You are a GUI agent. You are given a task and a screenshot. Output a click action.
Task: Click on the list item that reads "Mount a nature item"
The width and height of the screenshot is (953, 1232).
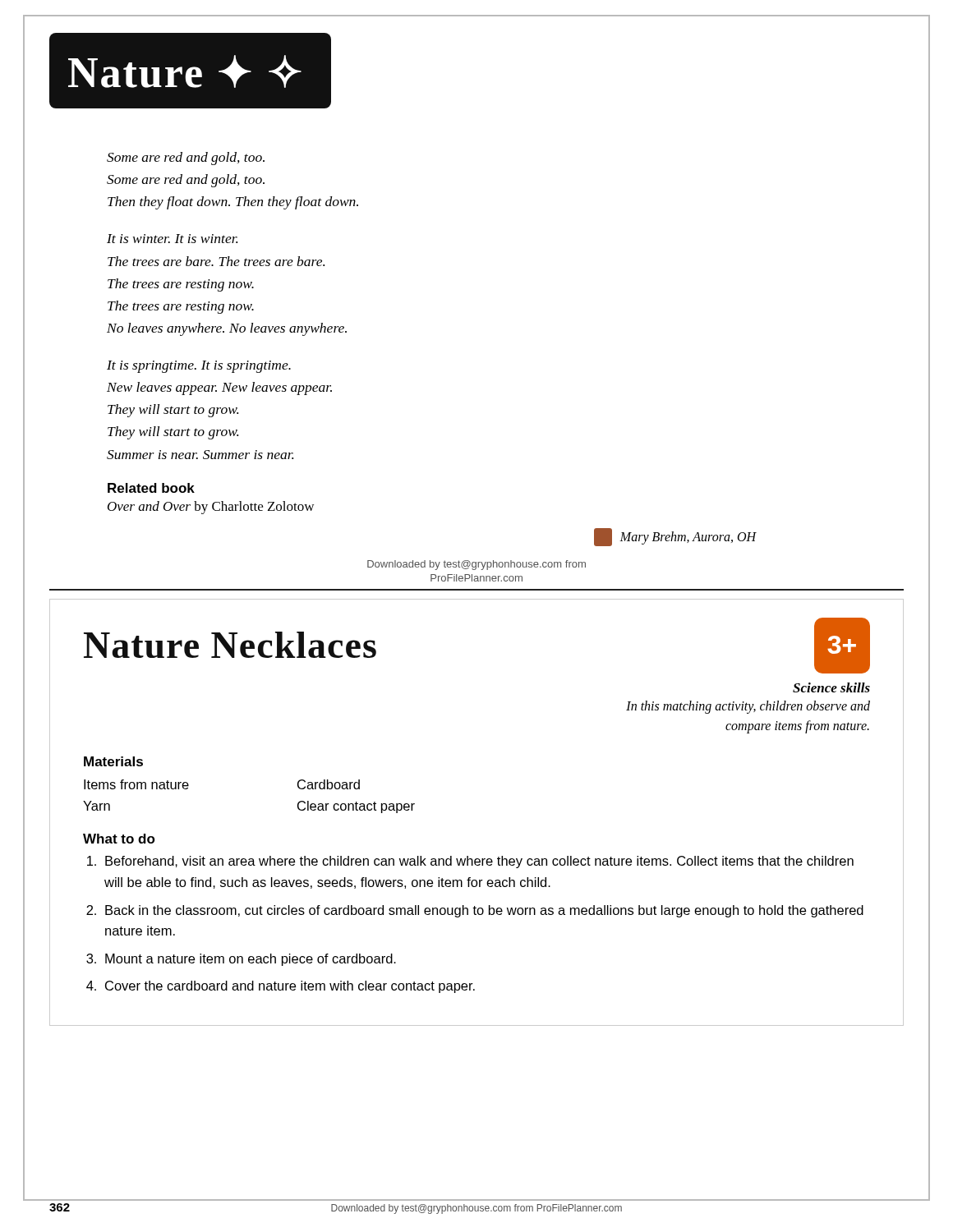251,958
